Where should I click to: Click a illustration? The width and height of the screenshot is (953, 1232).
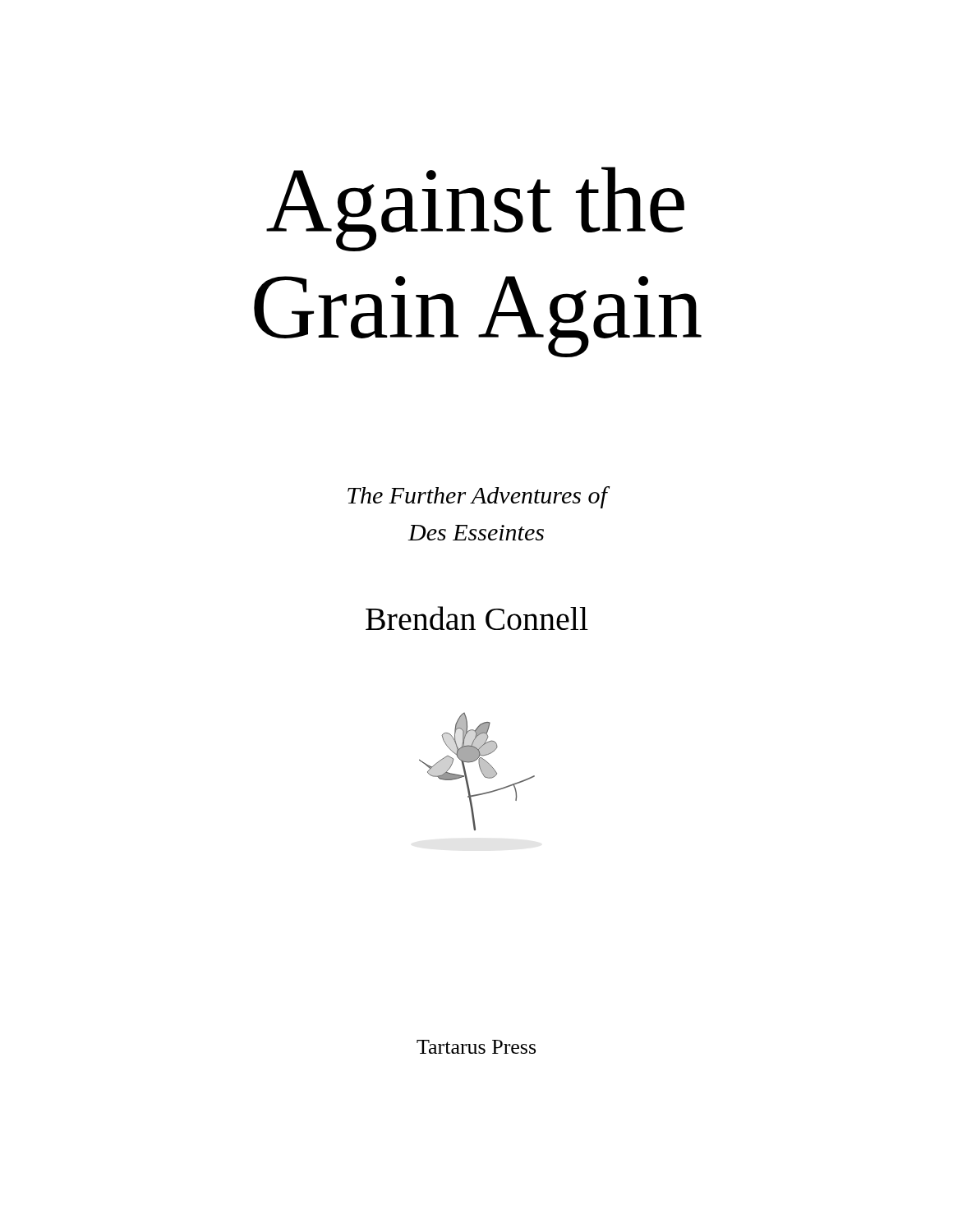(476, 774)
